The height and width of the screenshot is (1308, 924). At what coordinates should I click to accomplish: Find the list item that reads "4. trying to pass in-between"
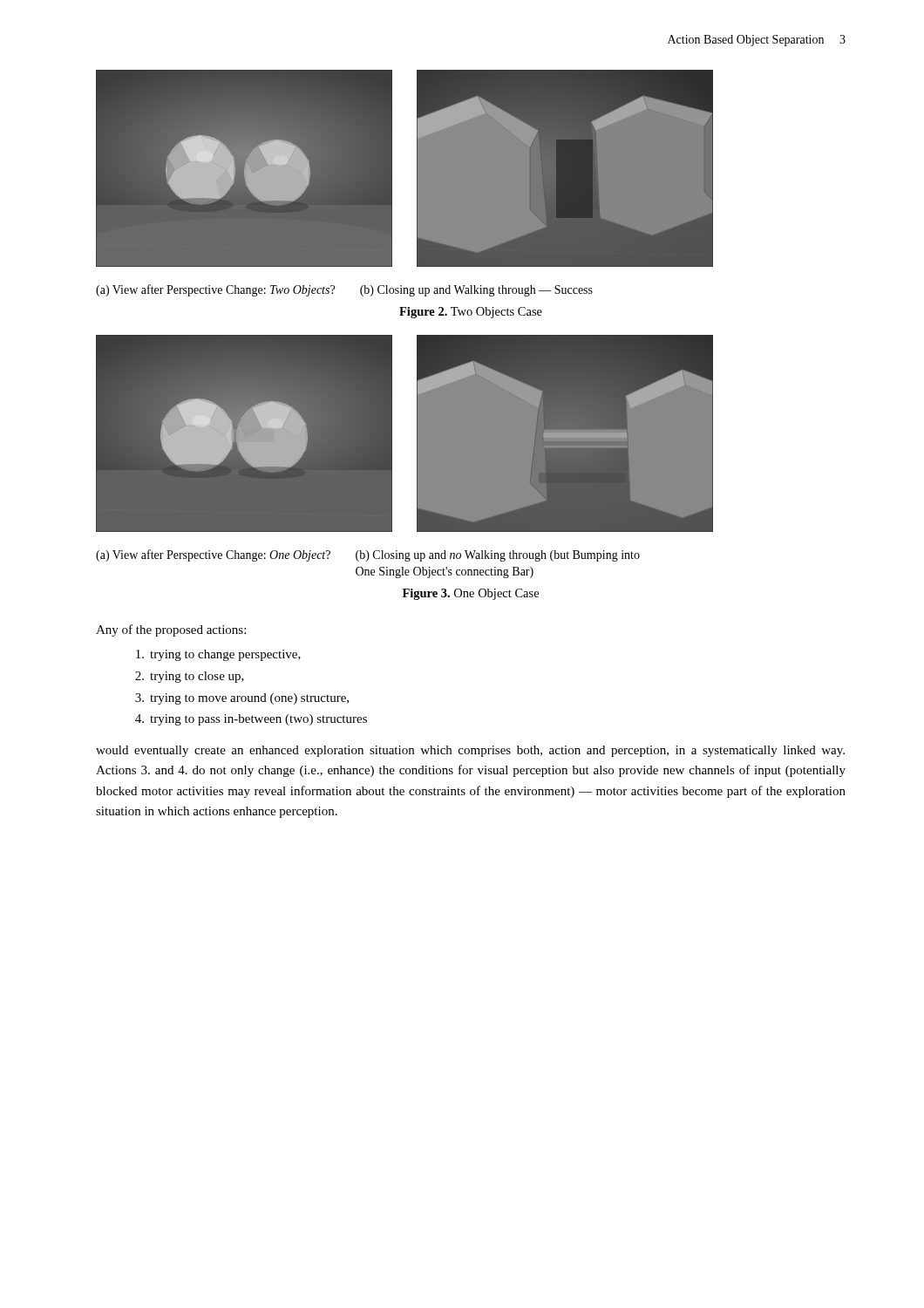point(245,719)
